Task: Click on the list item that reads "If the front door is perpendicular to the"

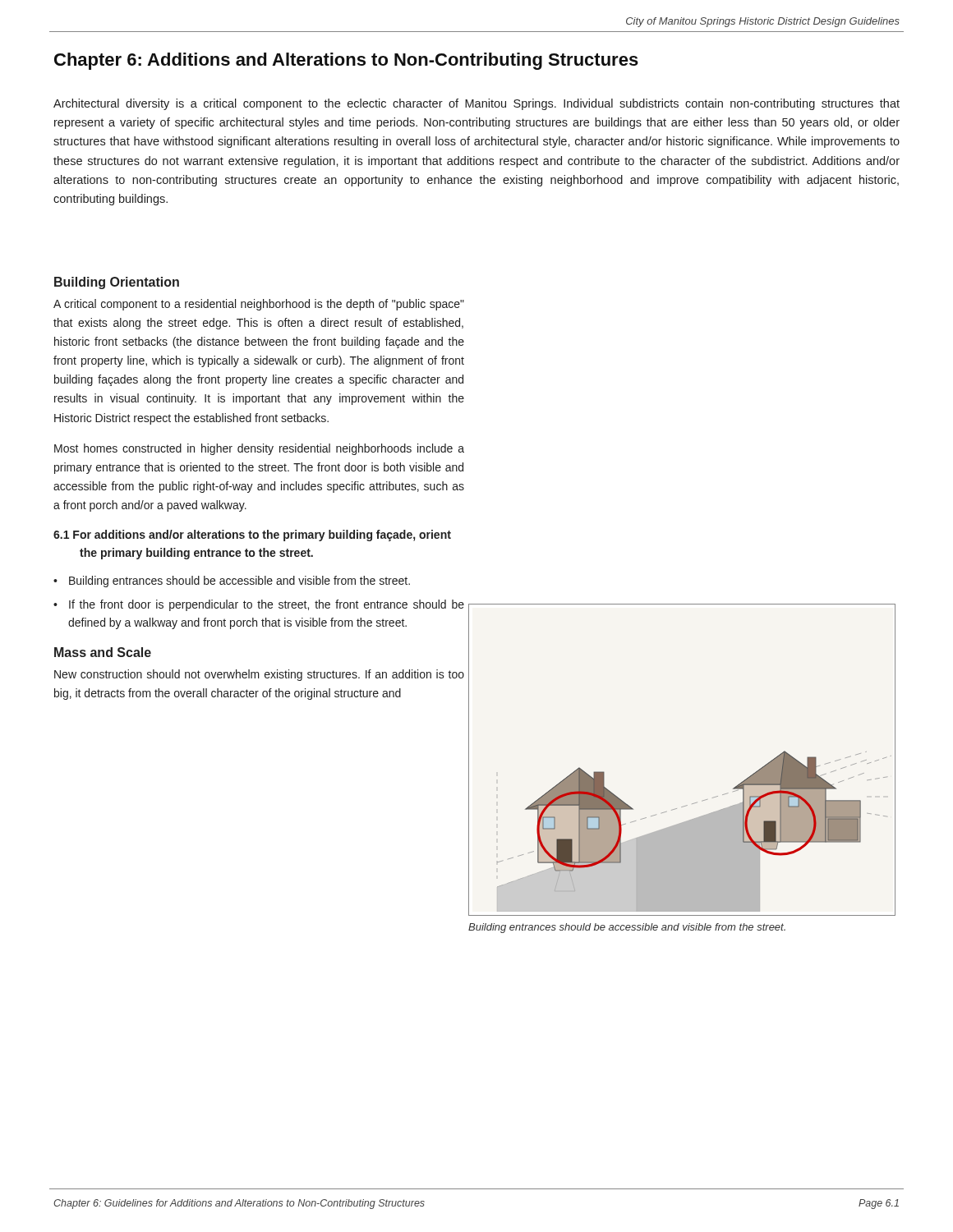Action: click(x=266, y=614)
